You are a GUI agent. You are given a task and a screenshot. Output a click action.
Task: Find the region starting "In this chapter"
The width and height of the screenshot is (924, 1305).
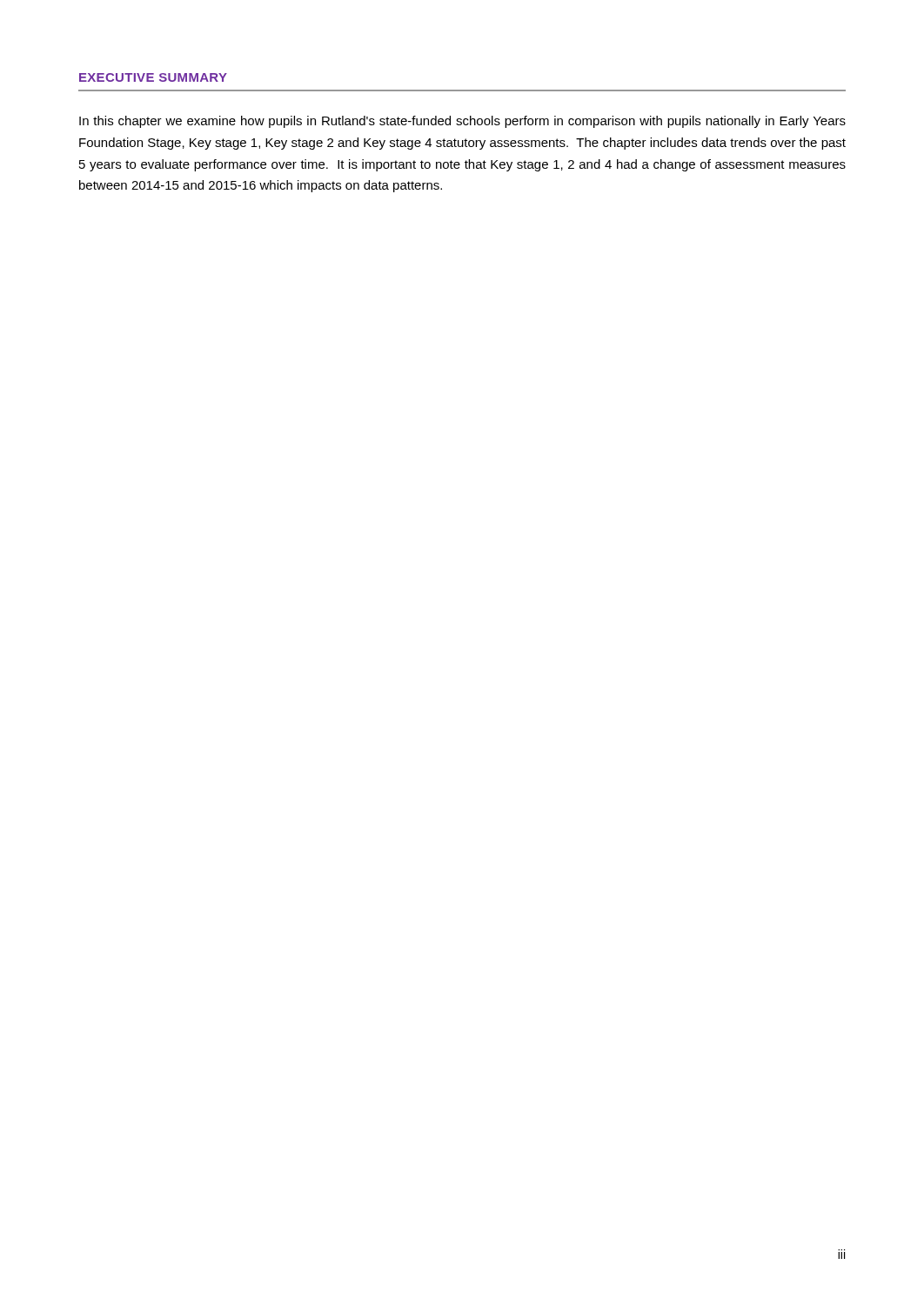pyautogui.click(x=462, y=153)
